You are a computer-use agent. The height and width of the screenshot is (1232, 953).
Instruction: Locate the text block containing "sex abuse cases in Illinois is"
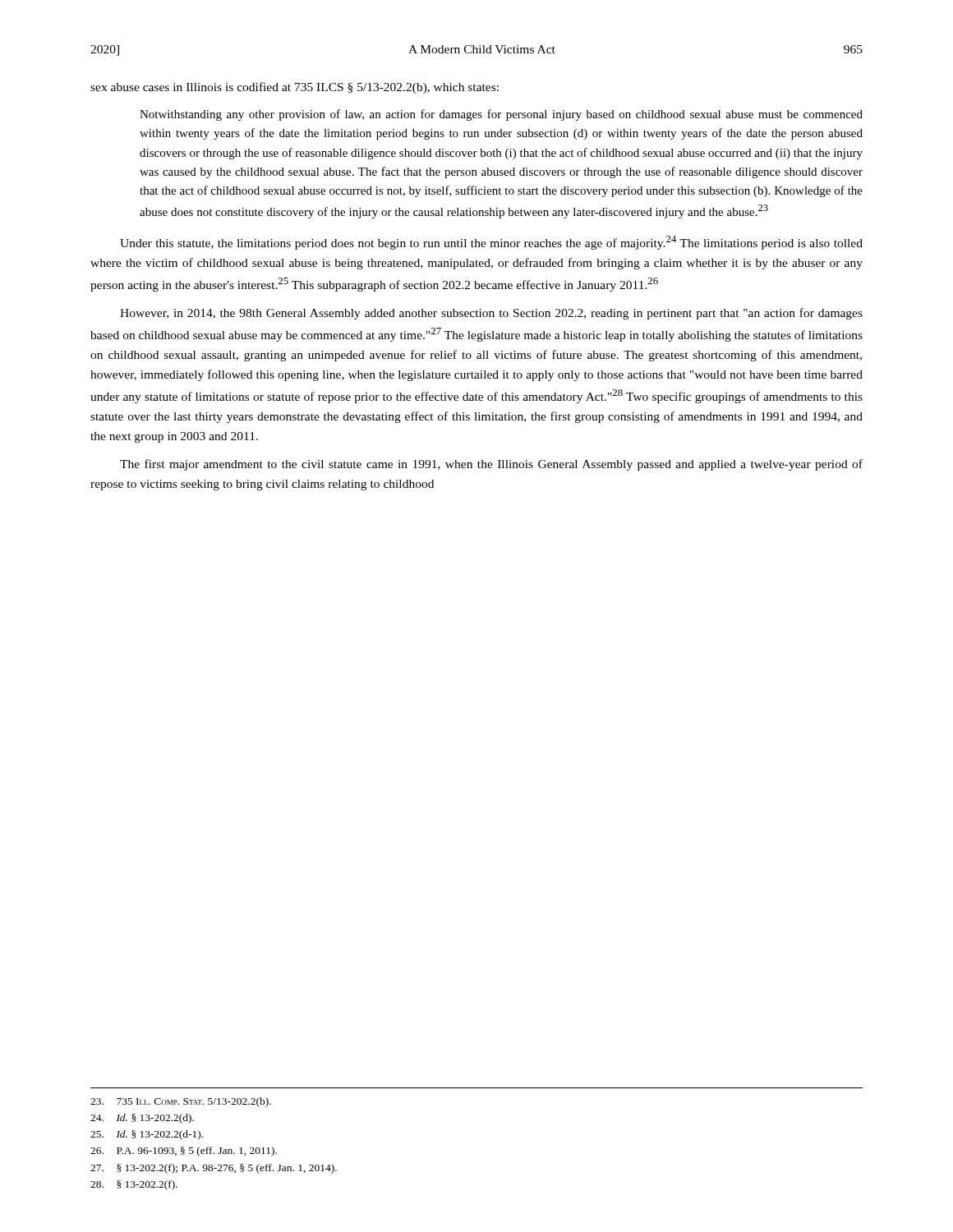(x=476, y=87)
